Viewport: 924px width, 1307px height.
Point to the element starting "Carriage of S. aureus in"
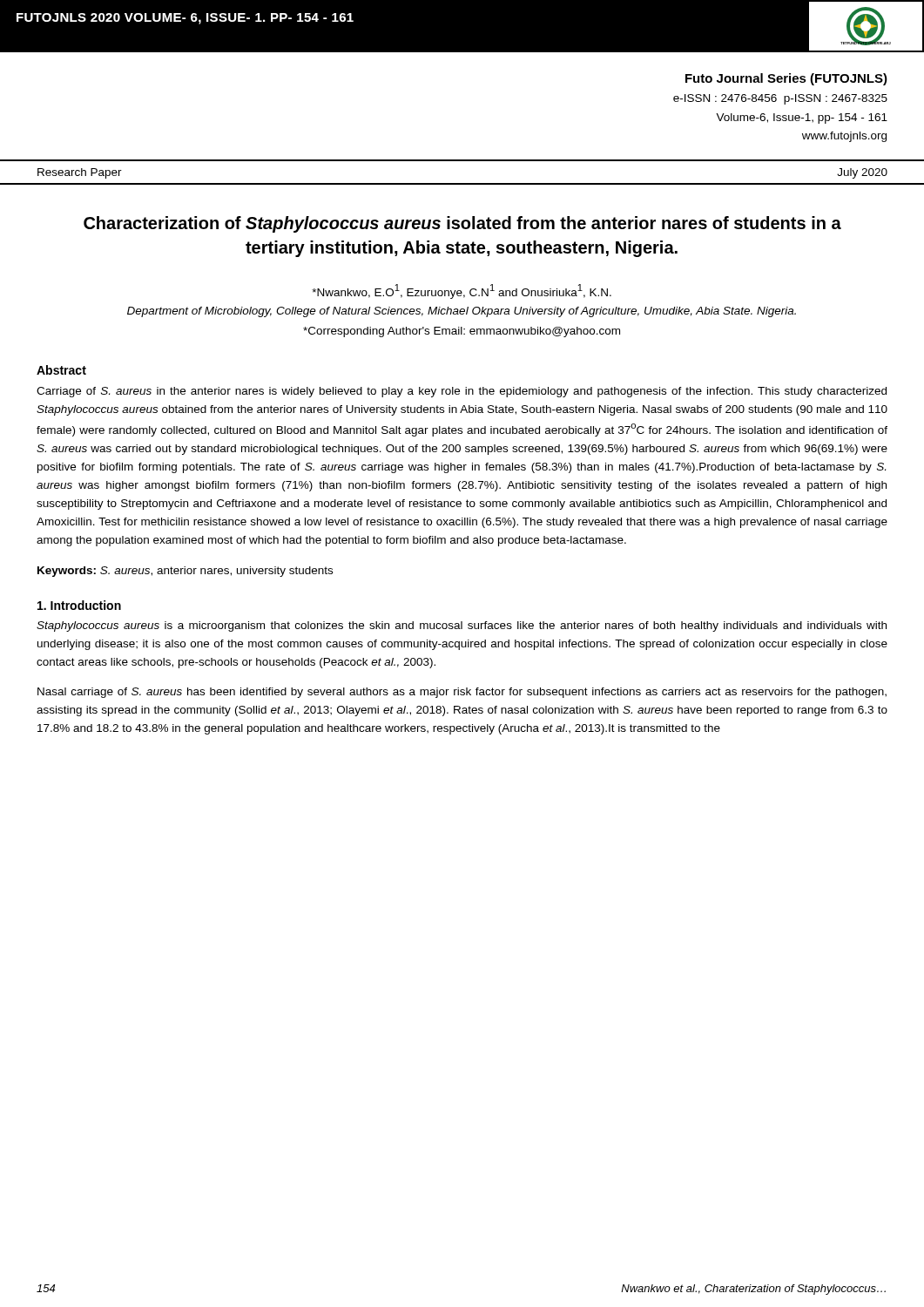(x=462, y=465)
